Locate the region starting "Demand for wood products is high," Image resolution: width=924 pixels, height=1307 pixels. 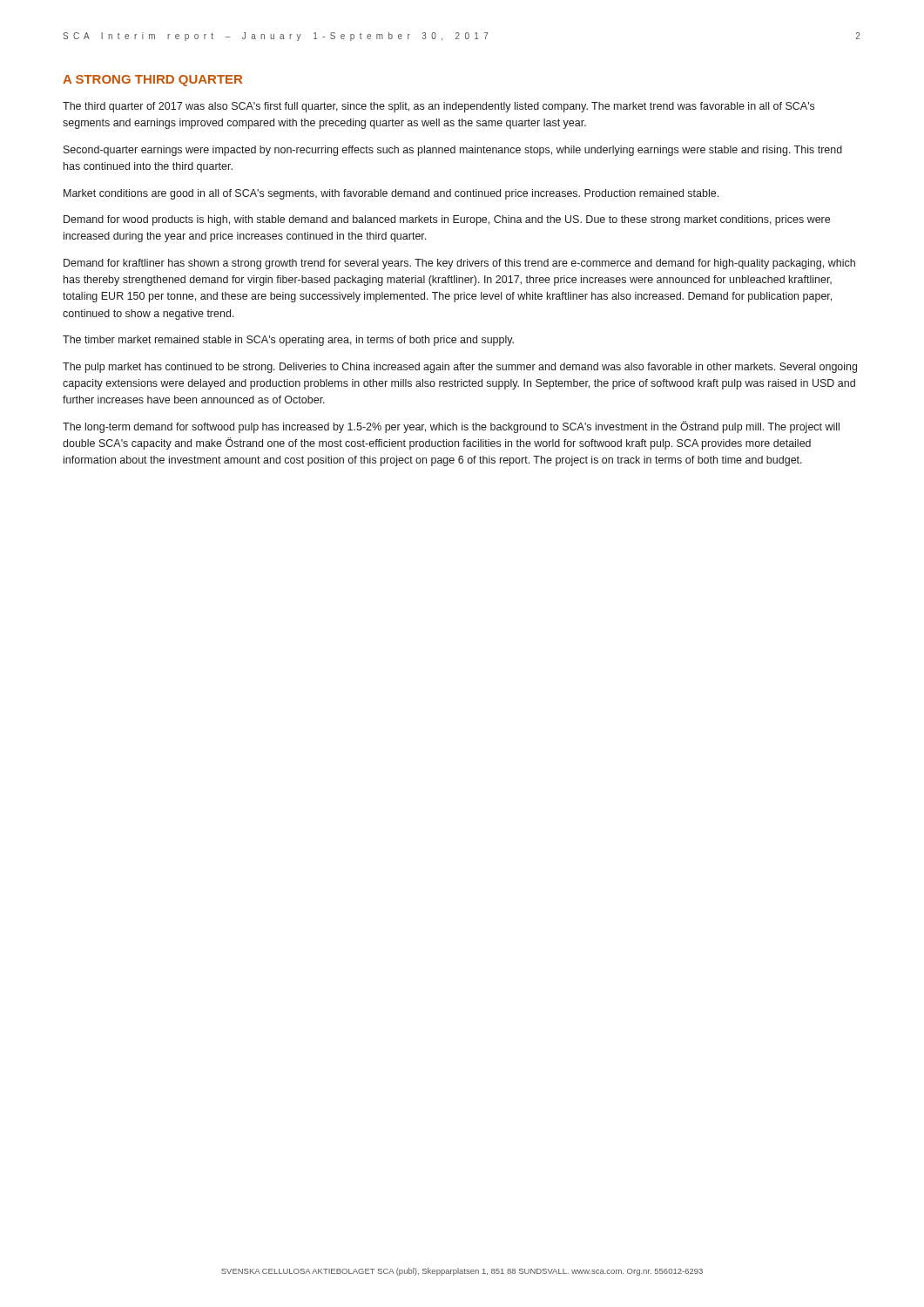[x=447, y=228]
